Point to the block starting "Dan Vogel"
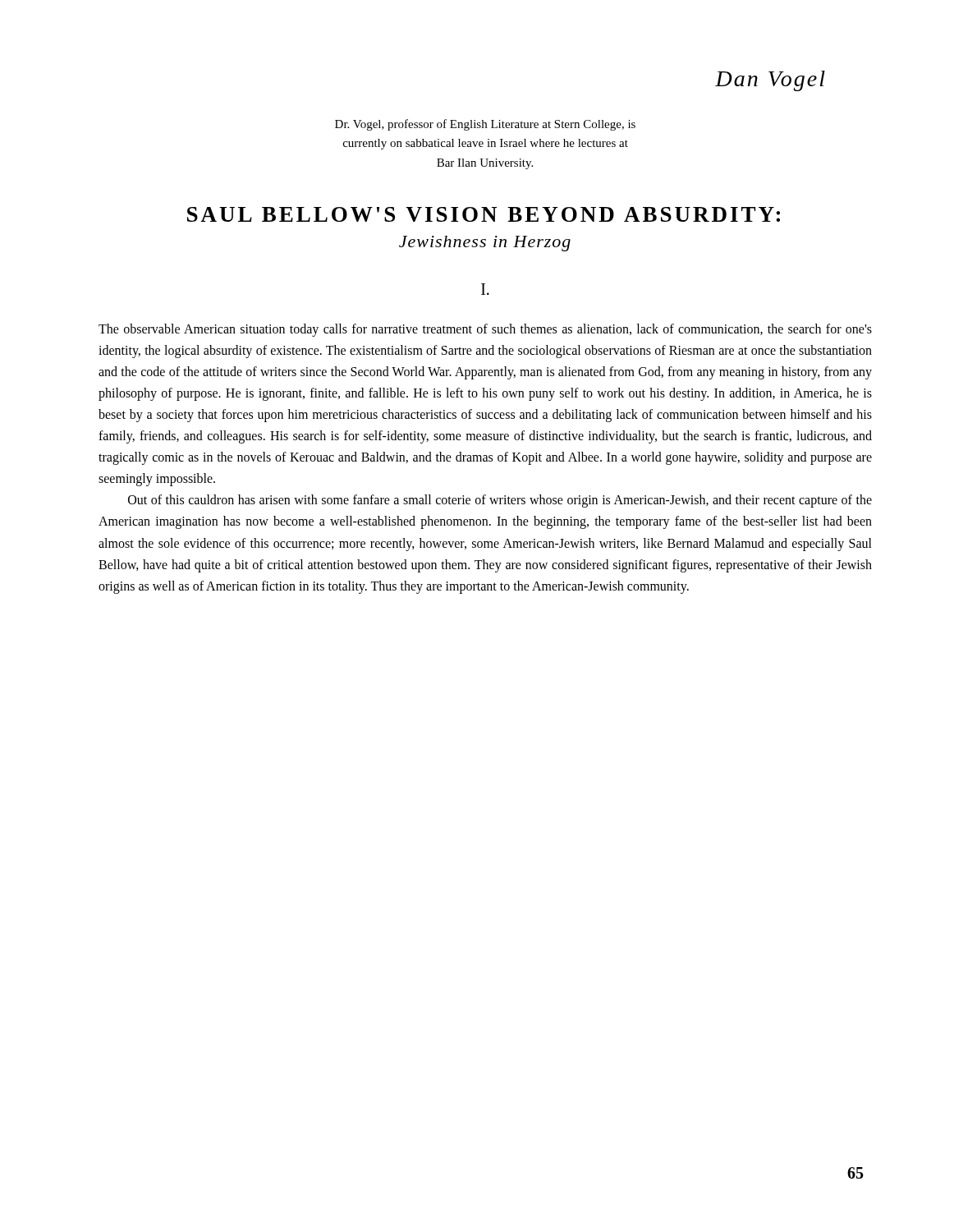The image size is (954, 1232). click(771, 78)
